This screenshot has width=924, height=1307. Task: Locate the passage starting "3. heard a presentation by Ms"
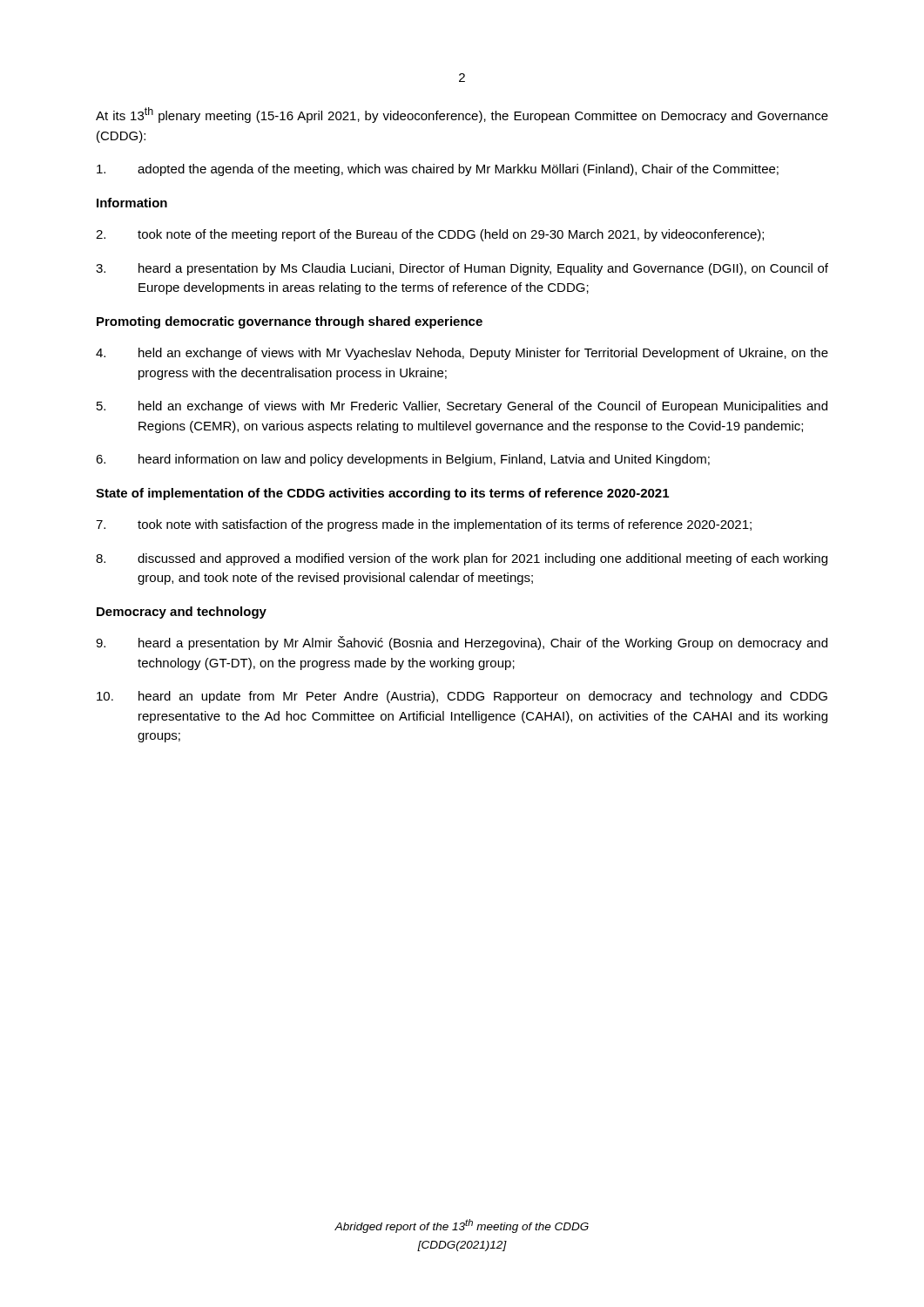[x=462, y=278]
